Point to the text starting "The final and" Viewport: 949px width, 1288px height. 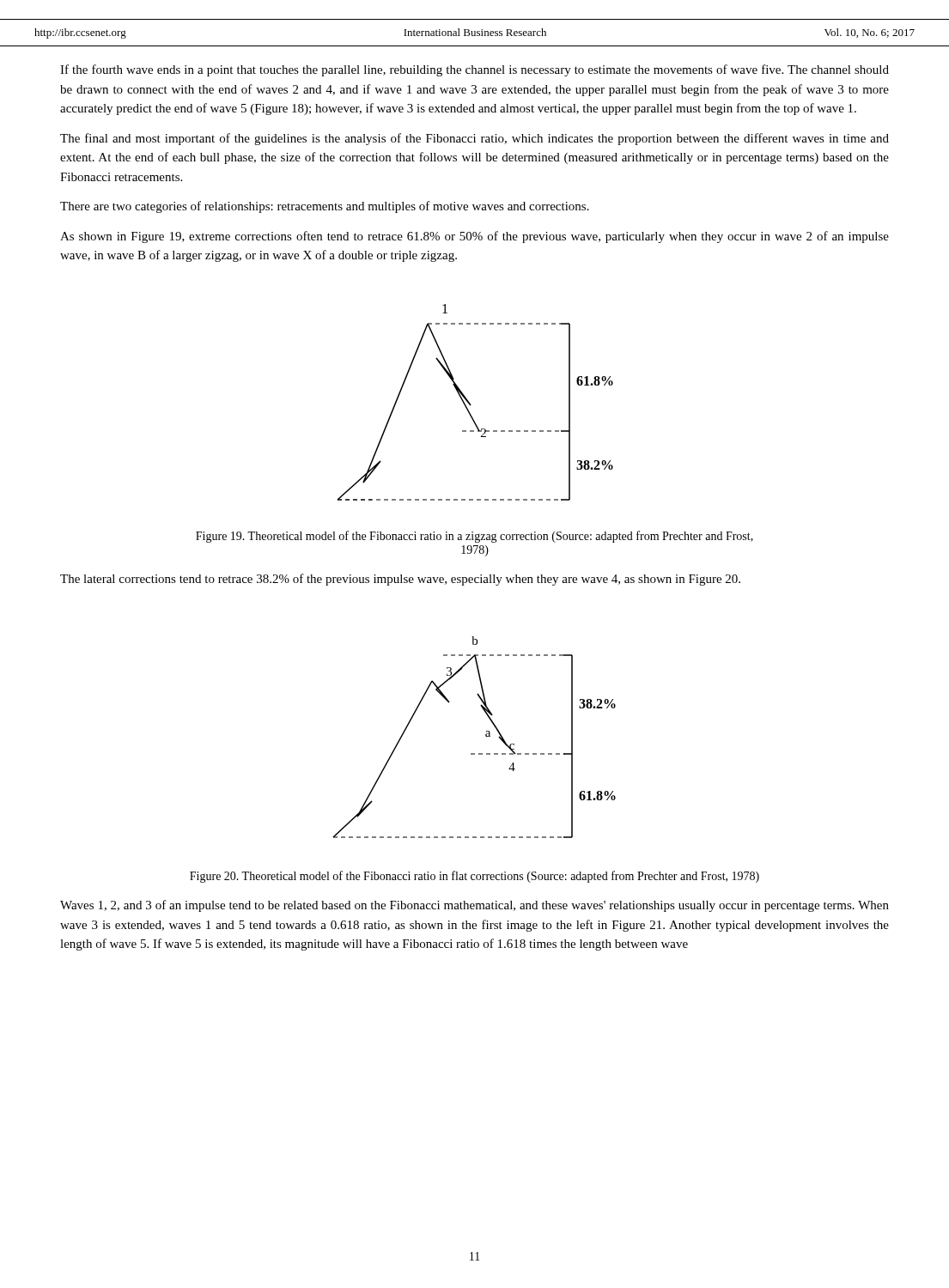474,157
